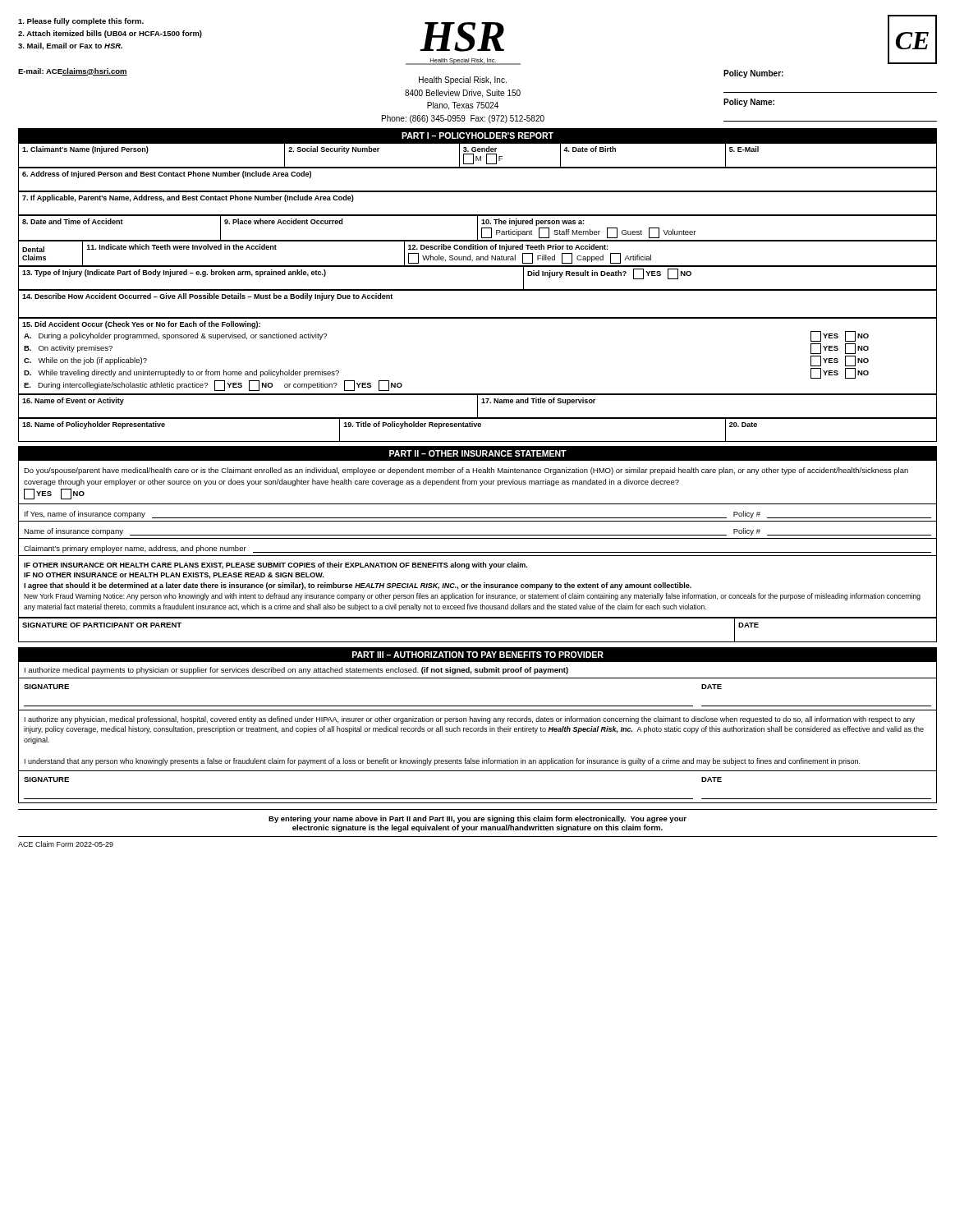Find the table that mentions "SIGNATURE OF PARTICIPANT OR PARENT"
This screenshot has width=955, height=1232.
478,630
